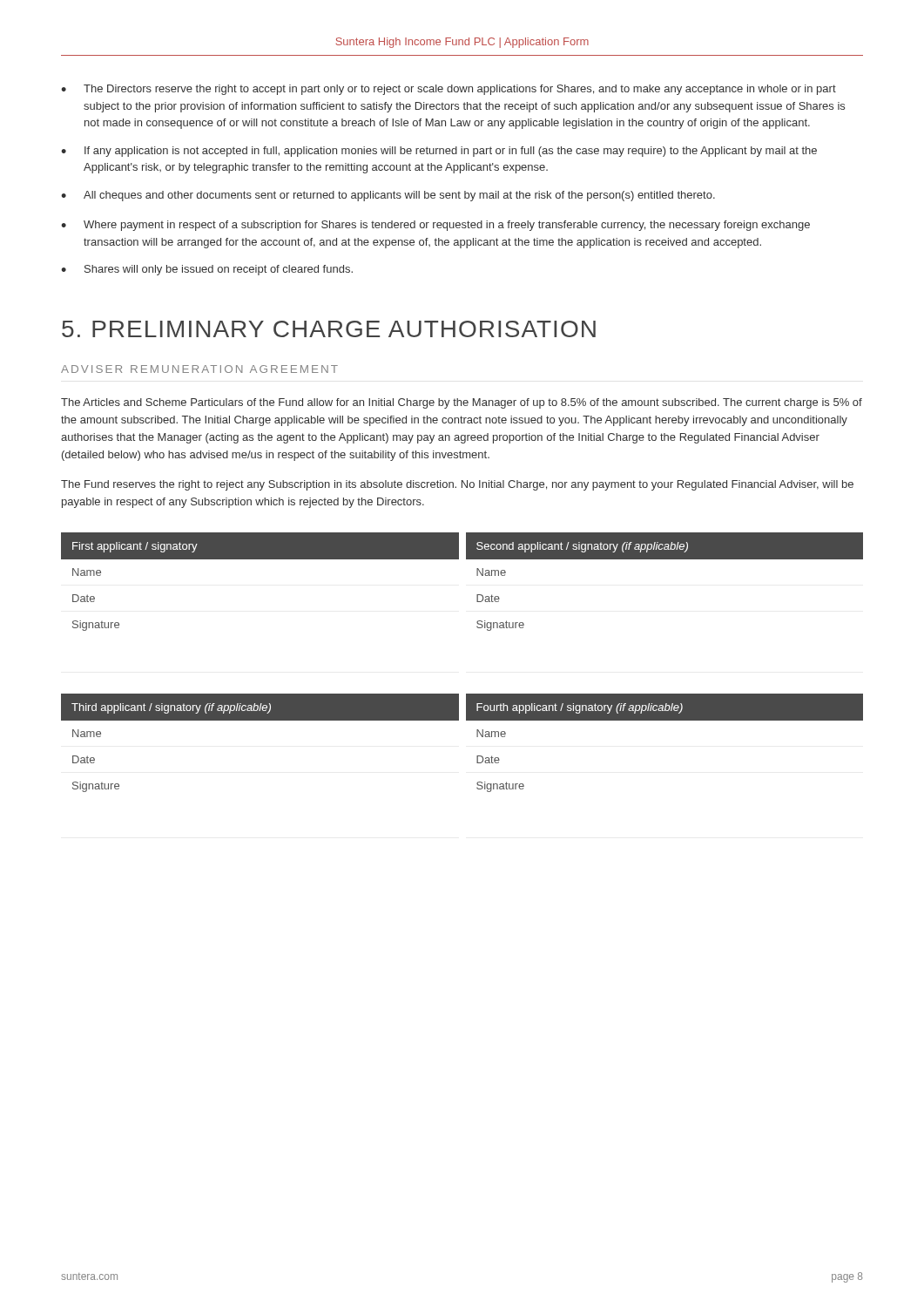Click on the block starting "5. PRELIMINARY CHARGE AUTHORISATION"

tap(330, 329)
